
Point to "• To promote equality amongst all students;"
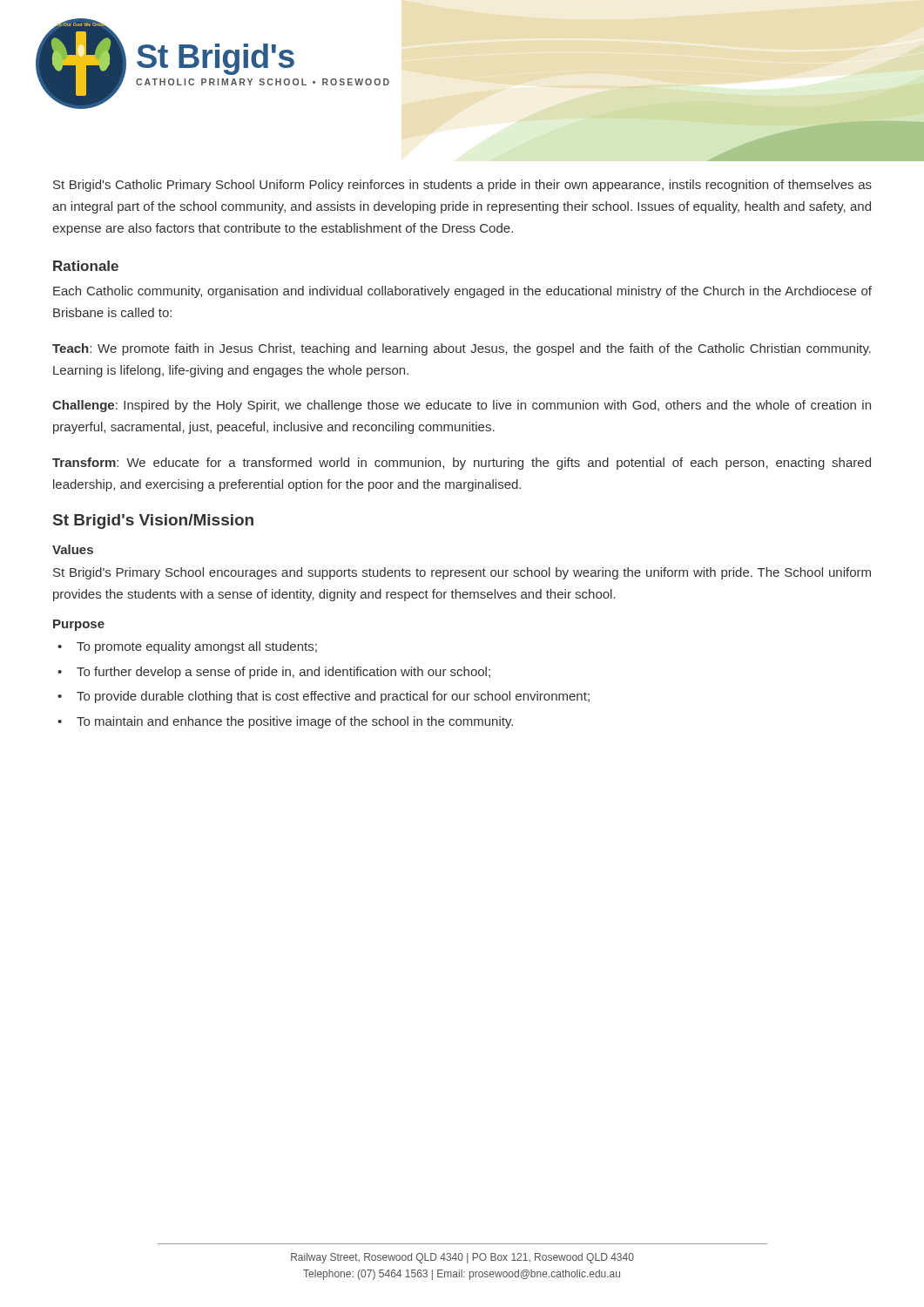tap(185, 647)
